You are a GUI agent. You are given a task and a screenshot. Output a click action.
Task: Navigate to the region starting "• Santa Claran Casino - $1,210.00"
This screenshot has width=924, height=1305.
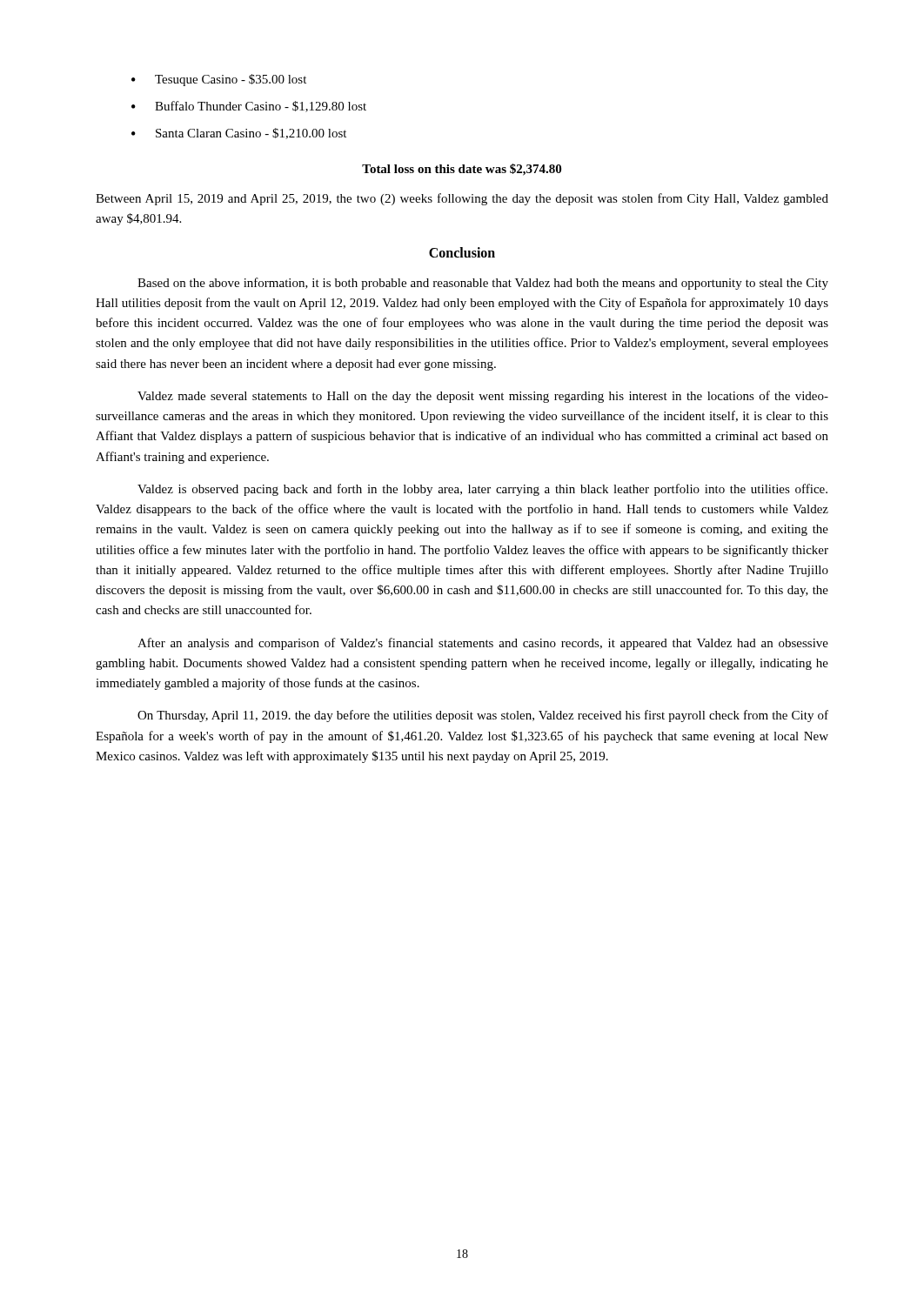coord(239,135)
